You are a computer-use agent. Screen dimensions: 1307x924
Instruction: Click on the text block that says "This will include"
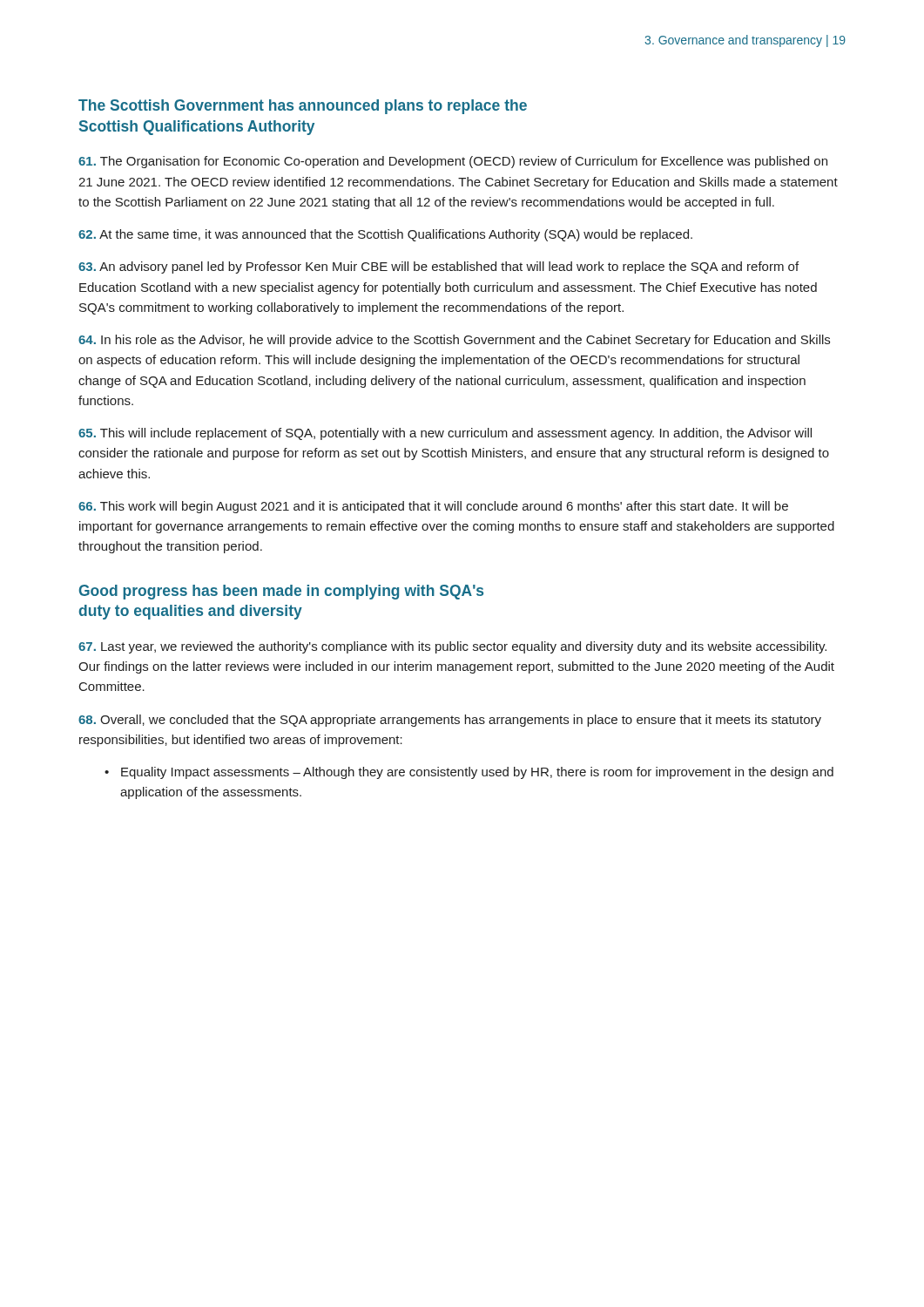(454, 453)
